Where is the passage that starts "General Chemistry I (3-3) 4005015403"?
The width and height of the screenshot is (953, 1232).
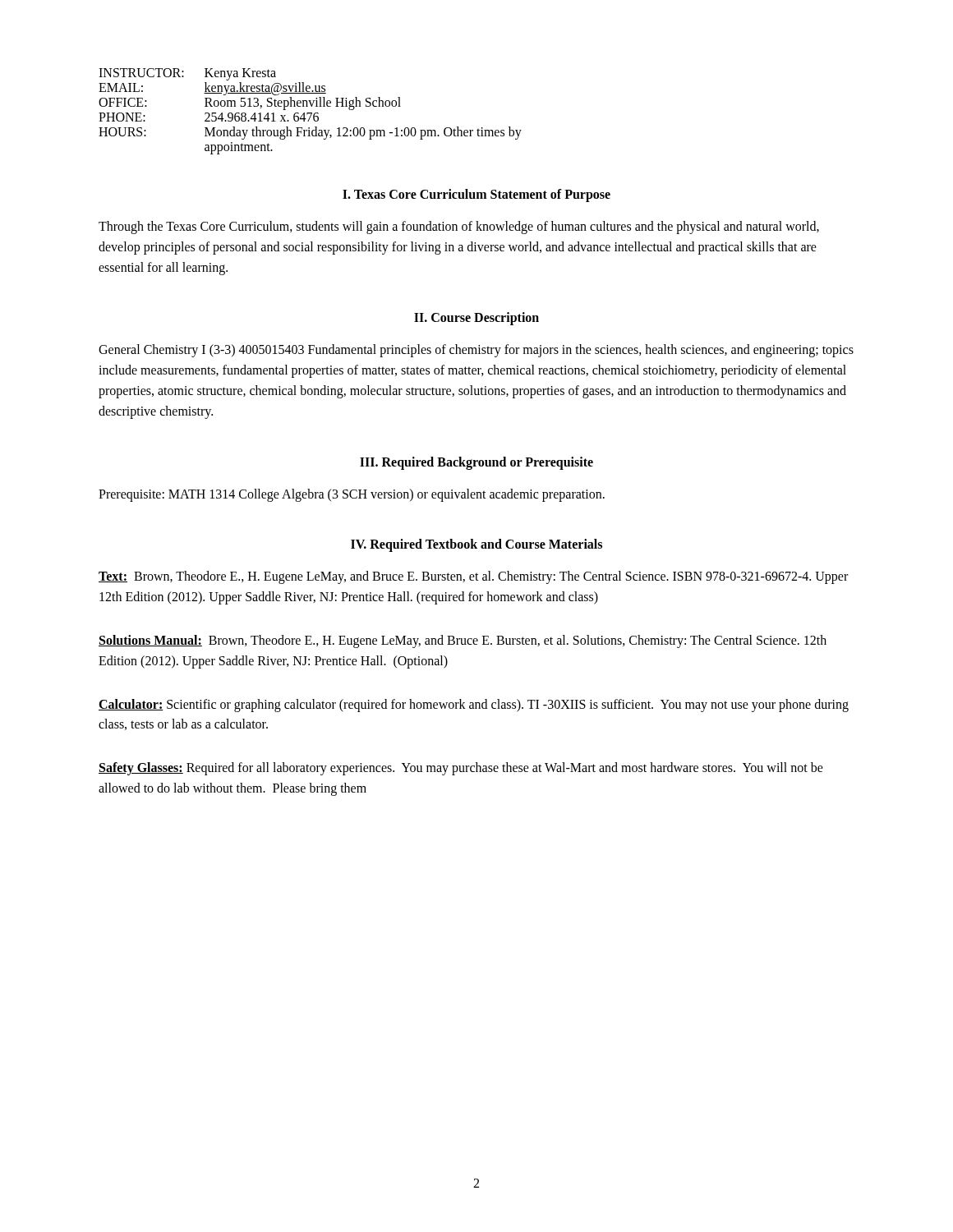[476, 380]
